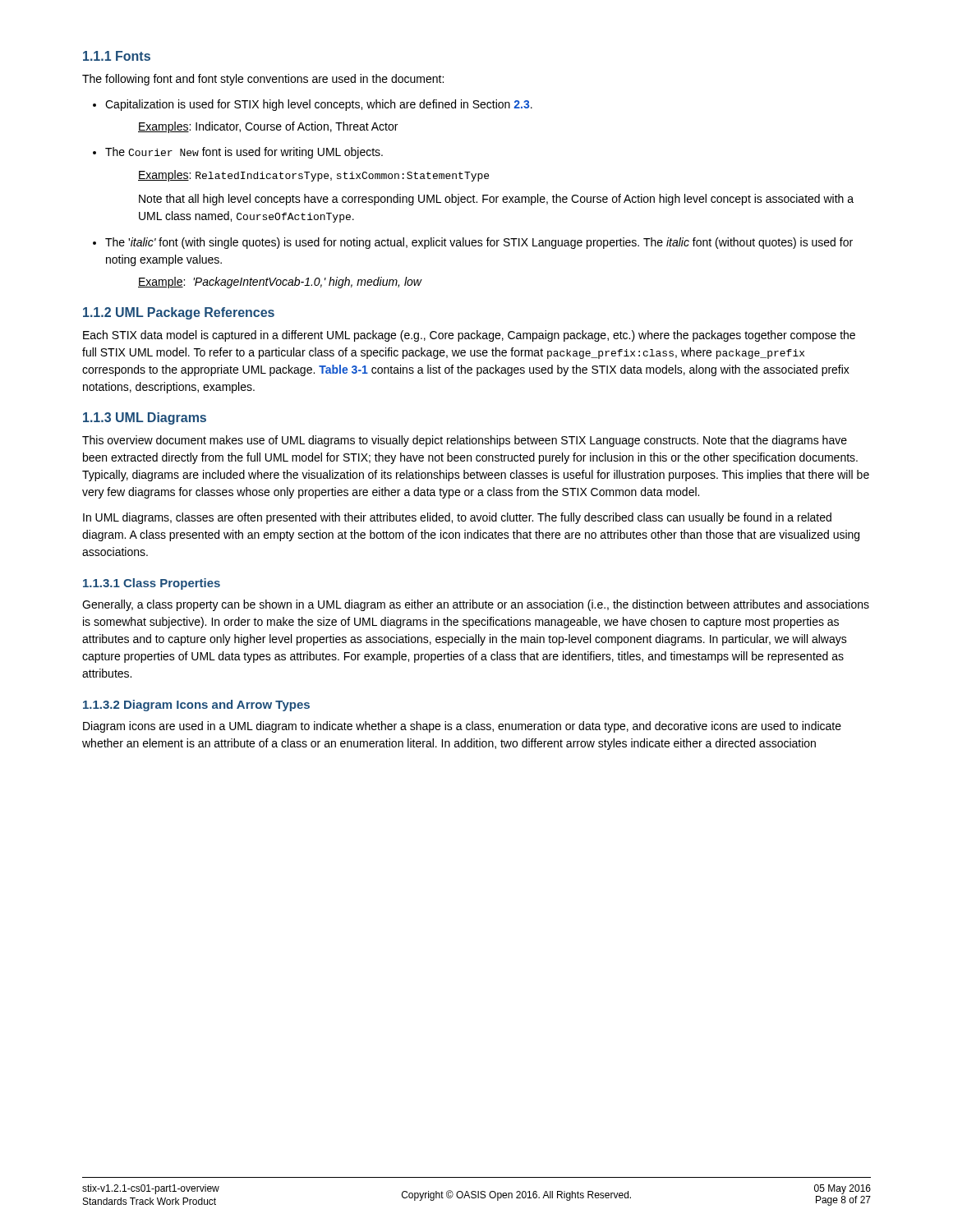This screenshot has height=1232, width=953.
Task: Point to the block beginning "The following font"
Action: click(263, 80)
